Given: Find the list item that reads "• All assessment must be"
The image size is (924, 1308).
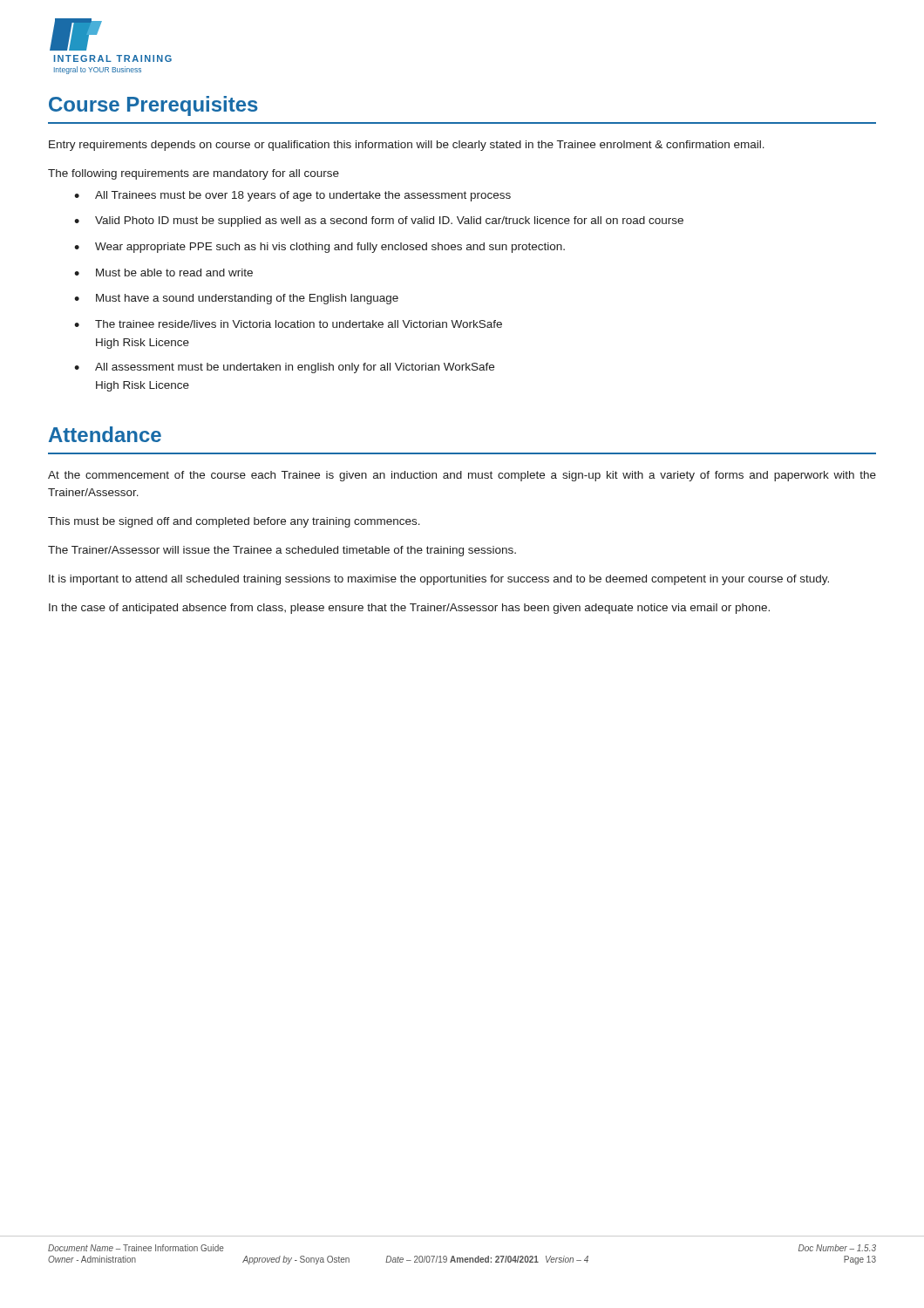Looking at the screenshot, I should pyautogui.click(x=475, y=376).
